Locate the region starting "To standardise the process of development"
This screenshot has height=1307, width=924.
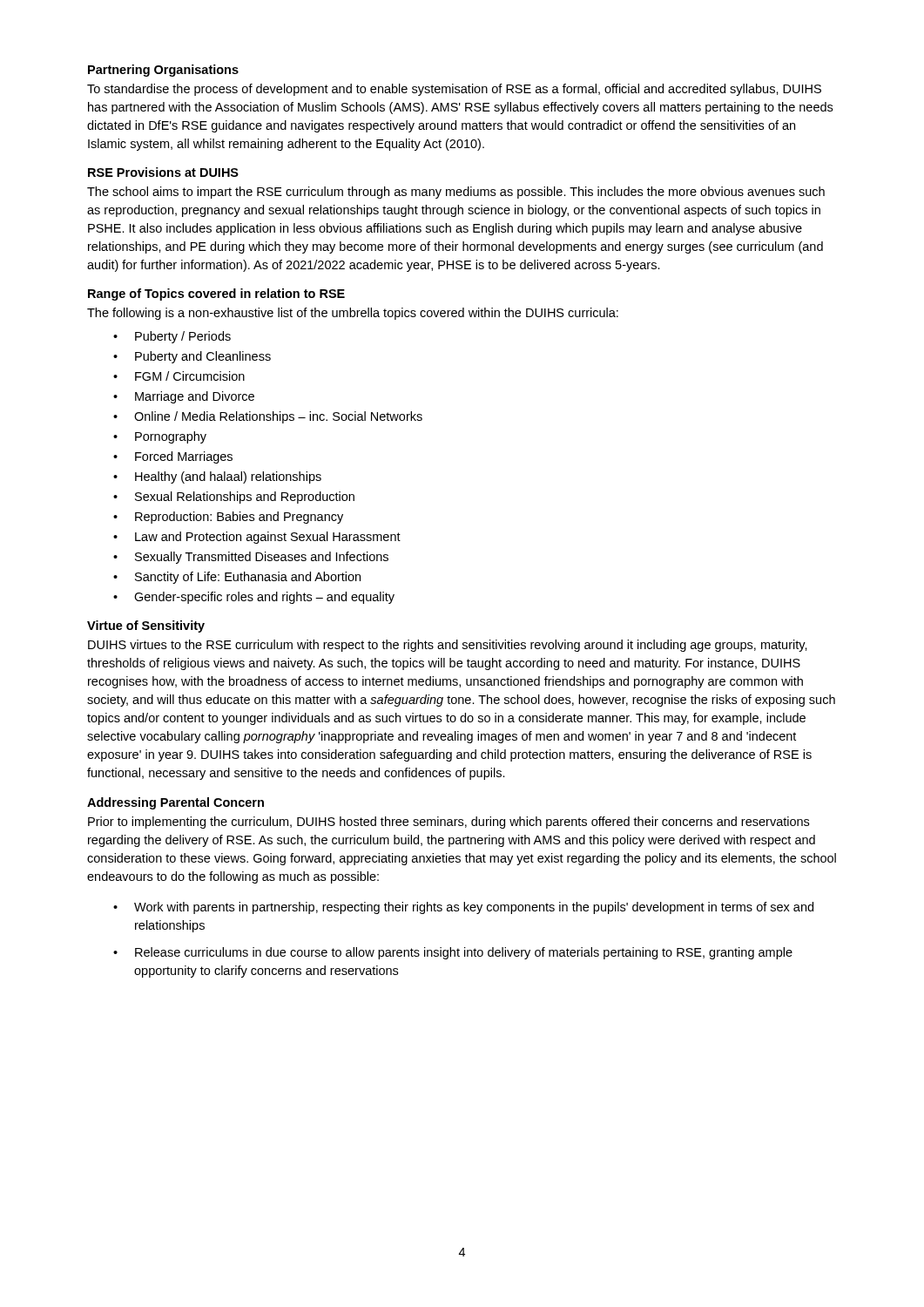[x=460, y=116]
